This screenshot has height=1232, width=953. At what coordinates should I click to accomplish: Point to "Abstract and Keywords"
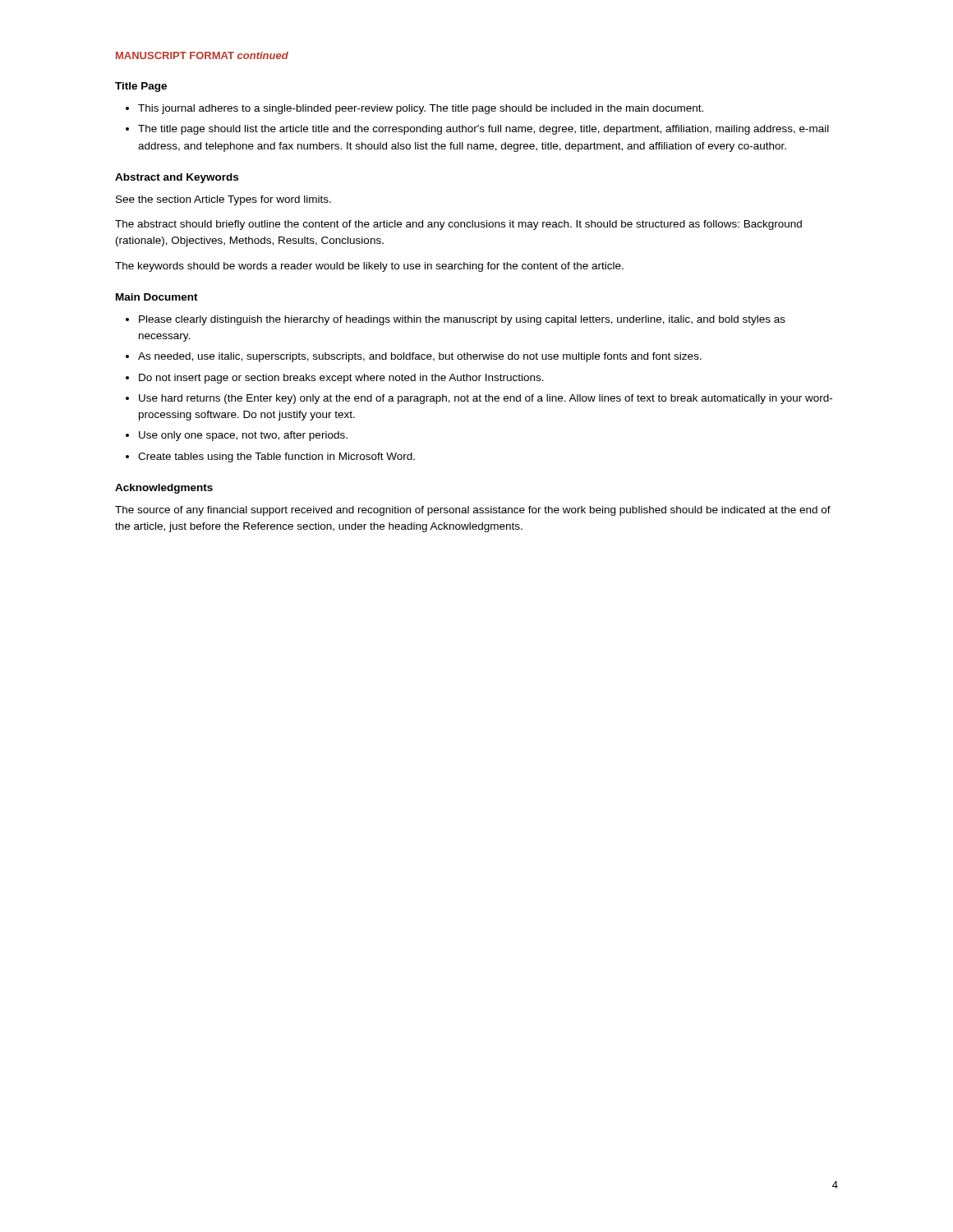point(177,177)
